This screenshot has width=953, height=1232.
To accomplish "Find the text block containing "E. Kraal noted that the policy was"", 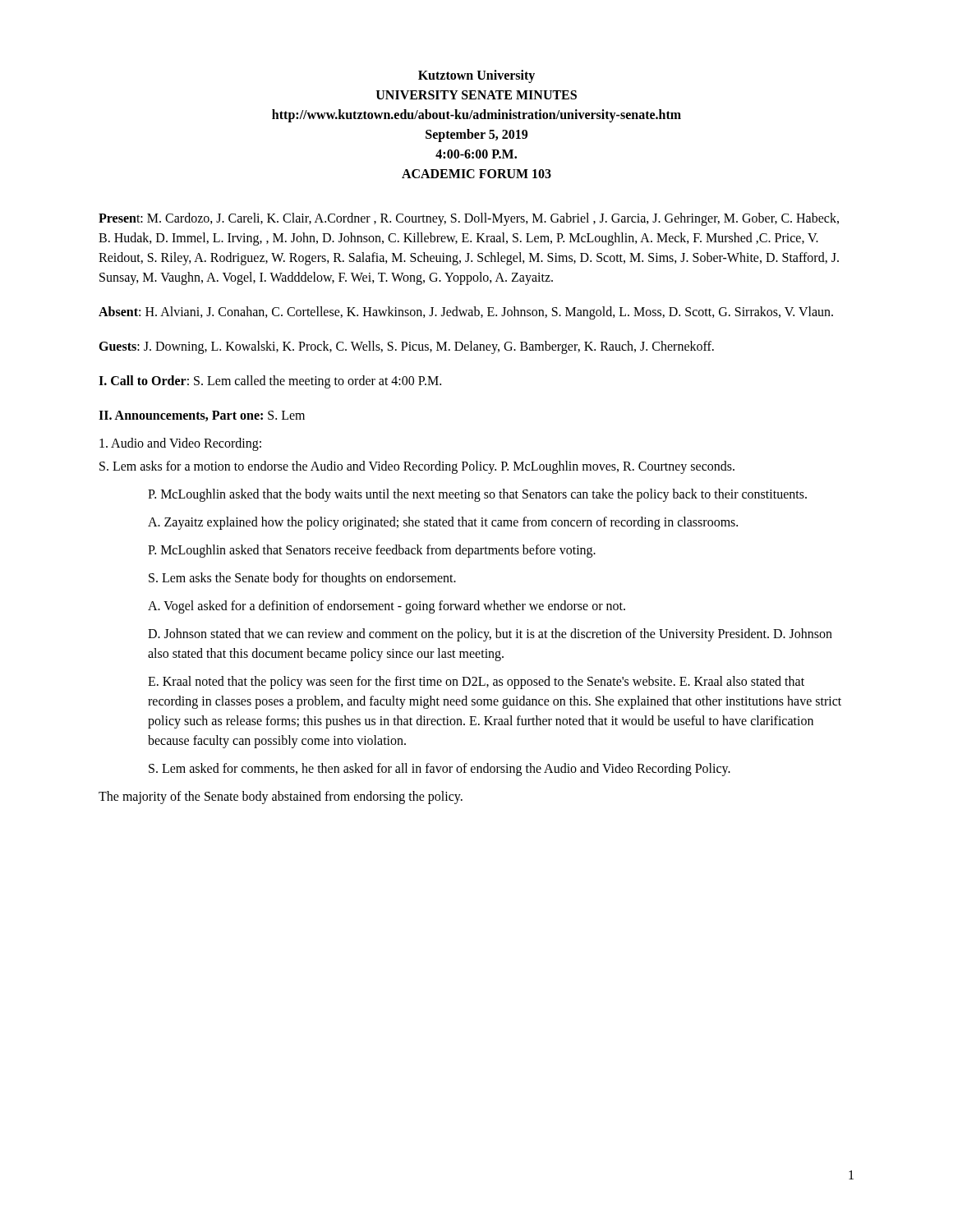I will (495, 711).
